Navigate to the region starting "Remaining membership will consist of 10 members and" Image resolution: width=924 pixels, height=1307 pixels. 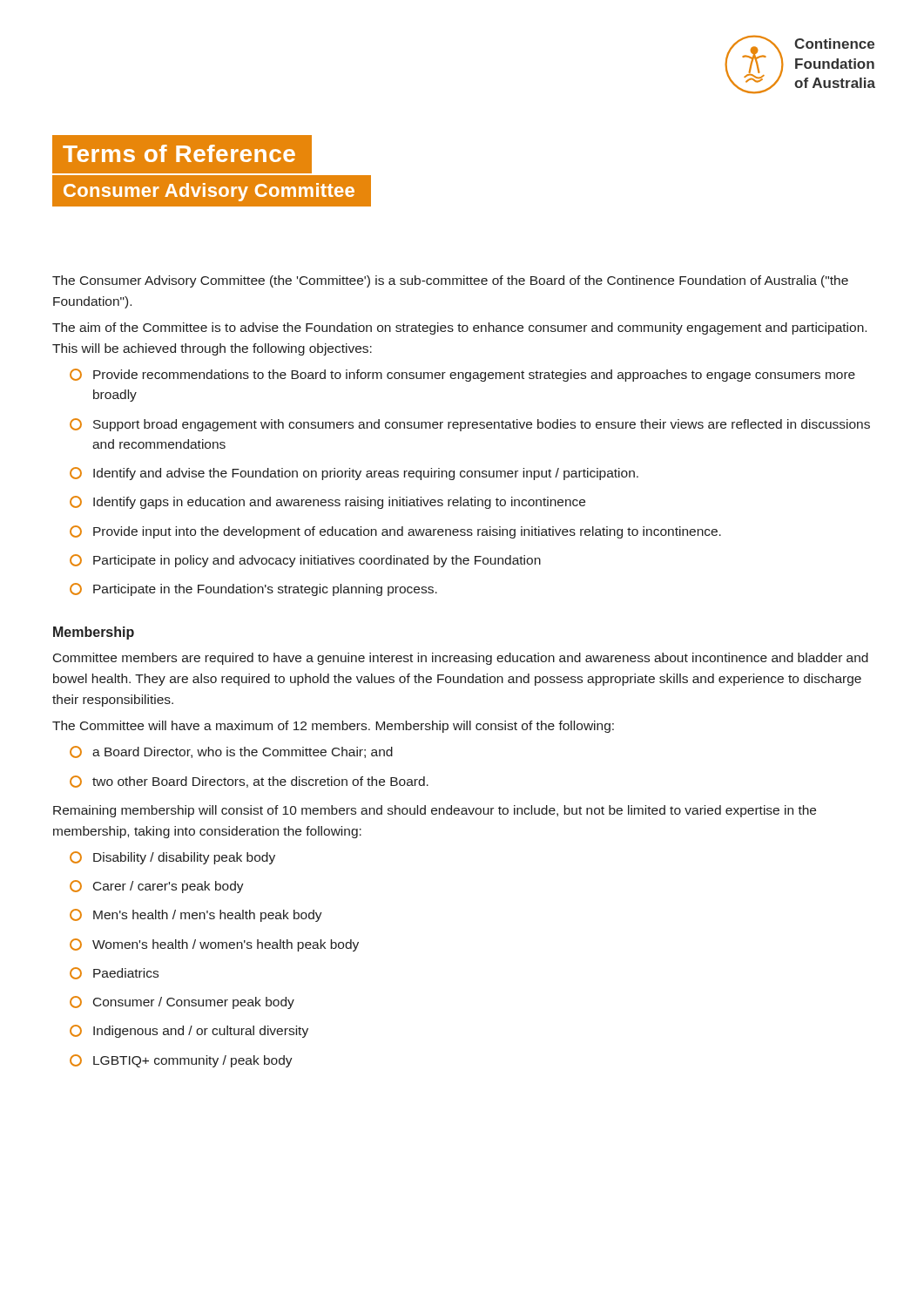[435, 820]
